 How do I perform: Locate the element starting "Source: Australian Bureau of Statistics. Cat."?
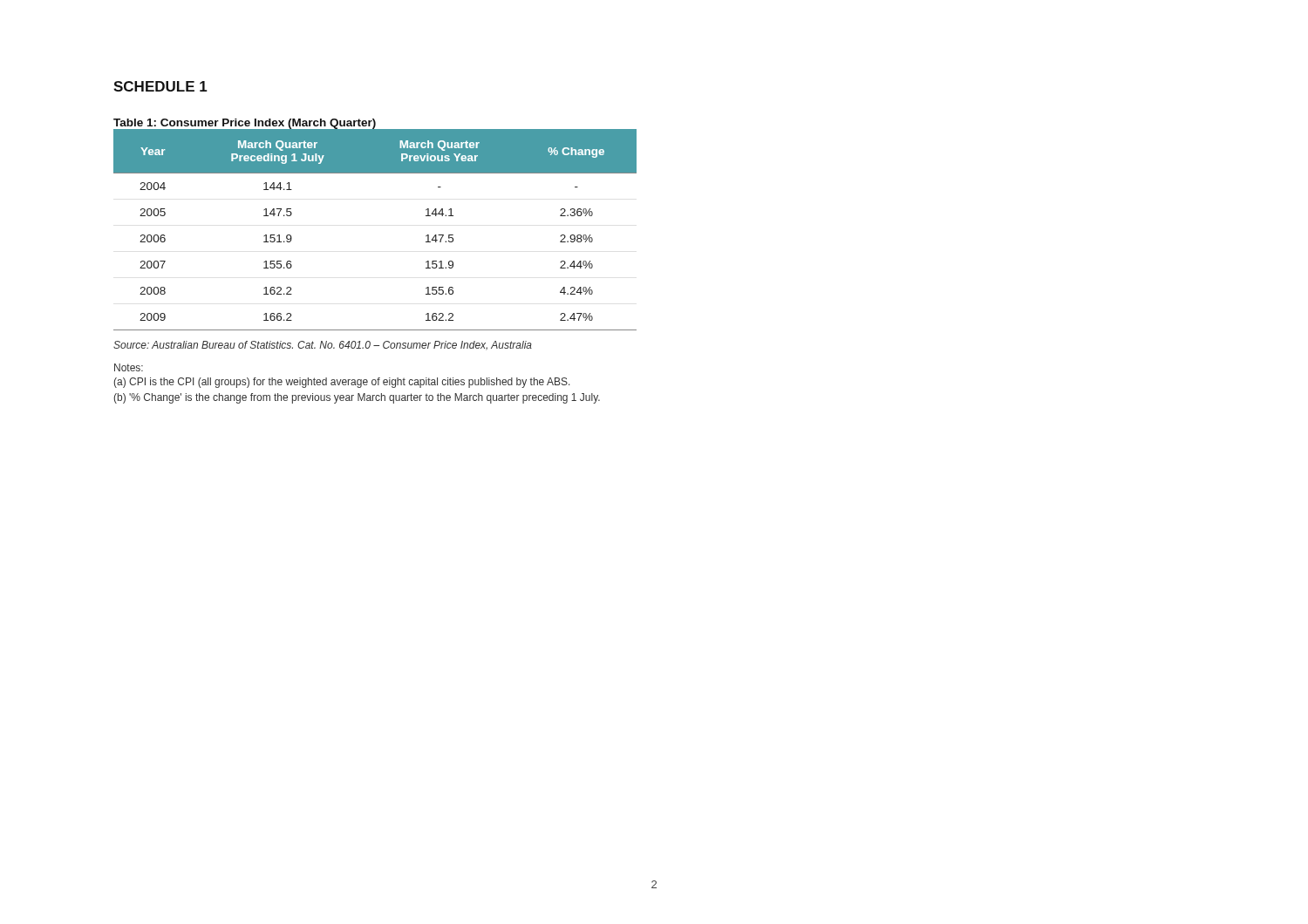(323, 345)
